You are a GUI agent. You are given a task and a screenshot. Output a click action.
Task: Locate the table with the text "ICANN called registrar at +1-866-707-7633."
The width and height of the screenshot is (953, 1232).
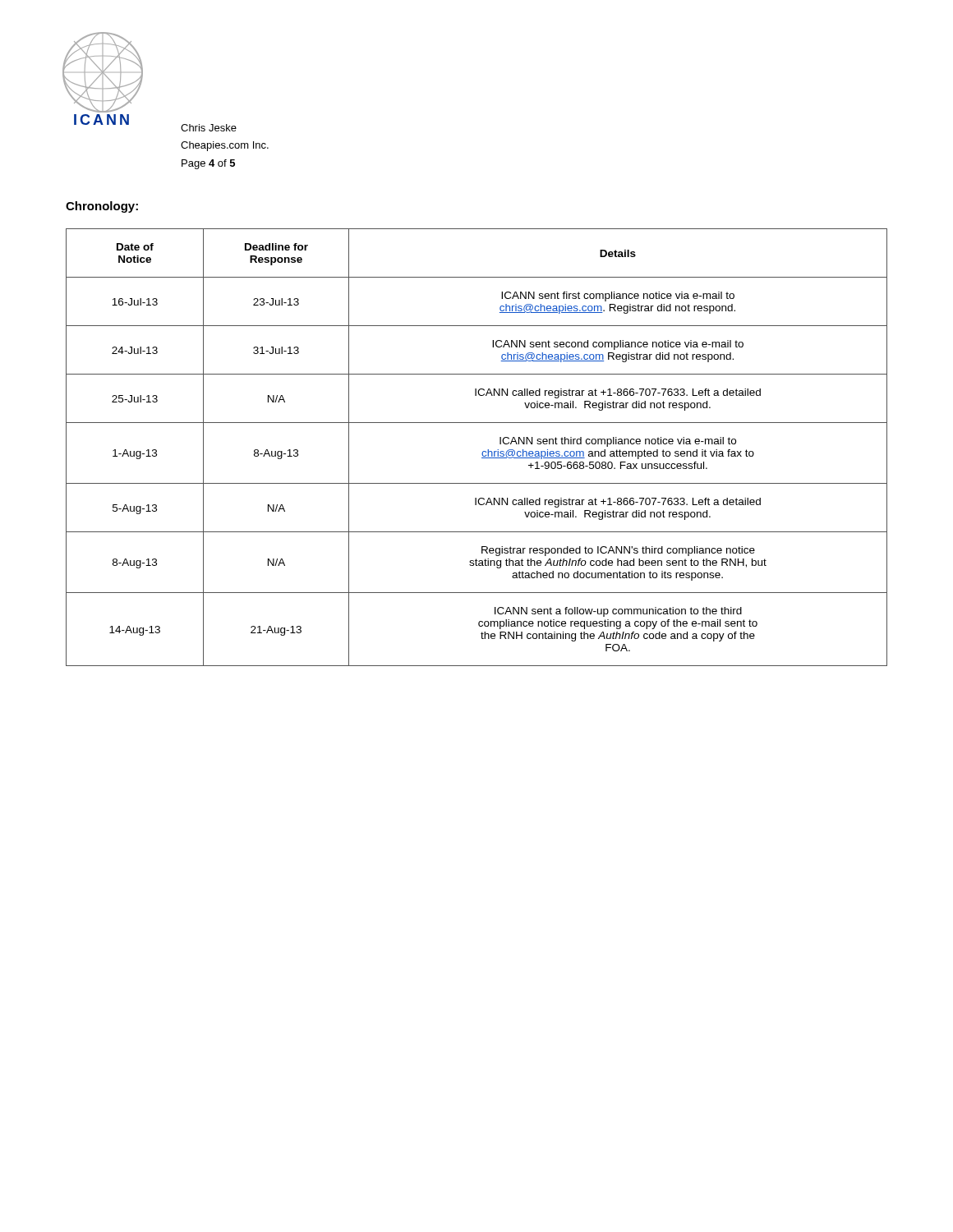coord(476,447)
